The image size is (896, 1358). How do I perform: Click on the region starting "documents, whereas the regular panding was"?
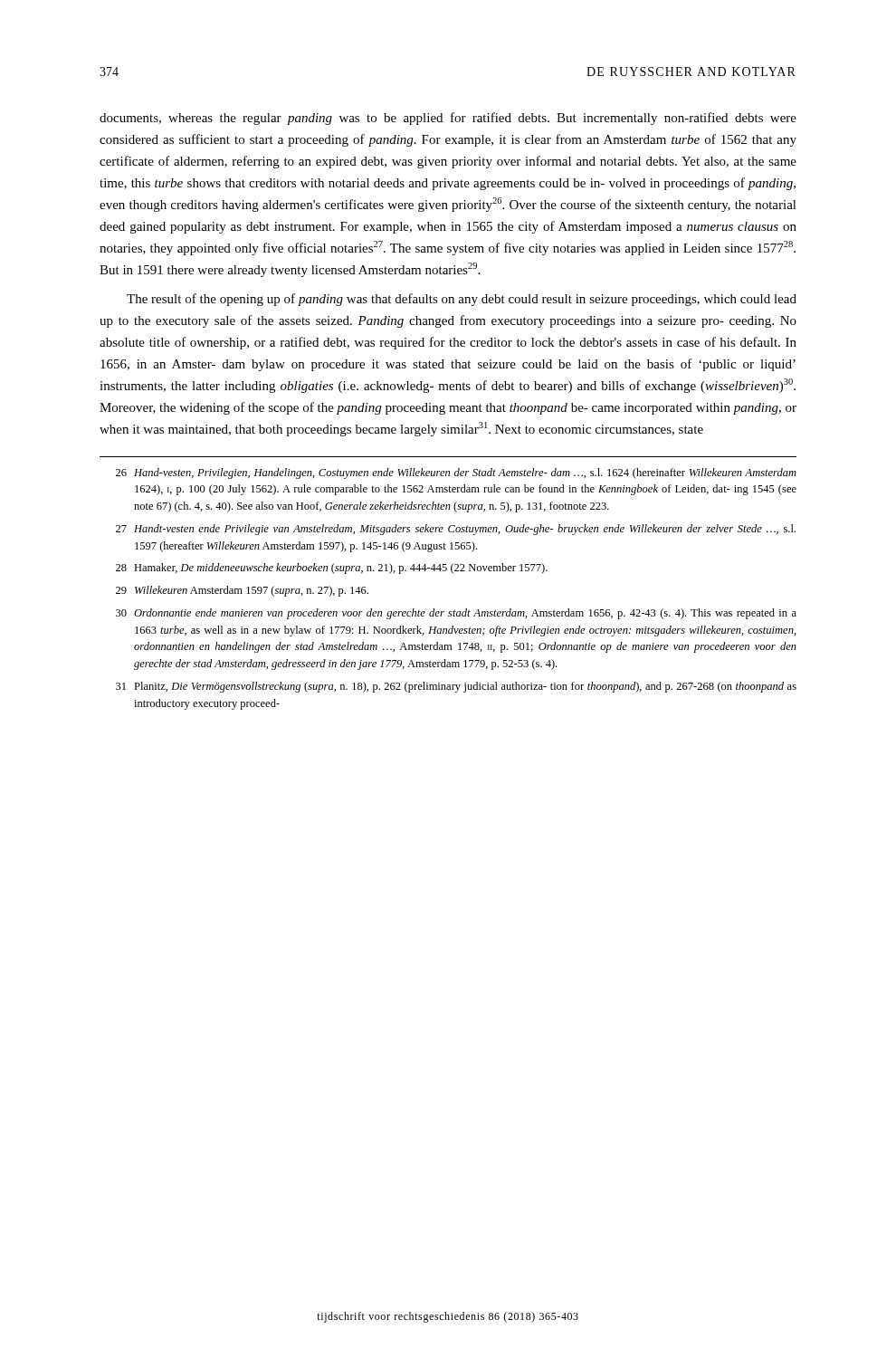click(x=448, y=273)
